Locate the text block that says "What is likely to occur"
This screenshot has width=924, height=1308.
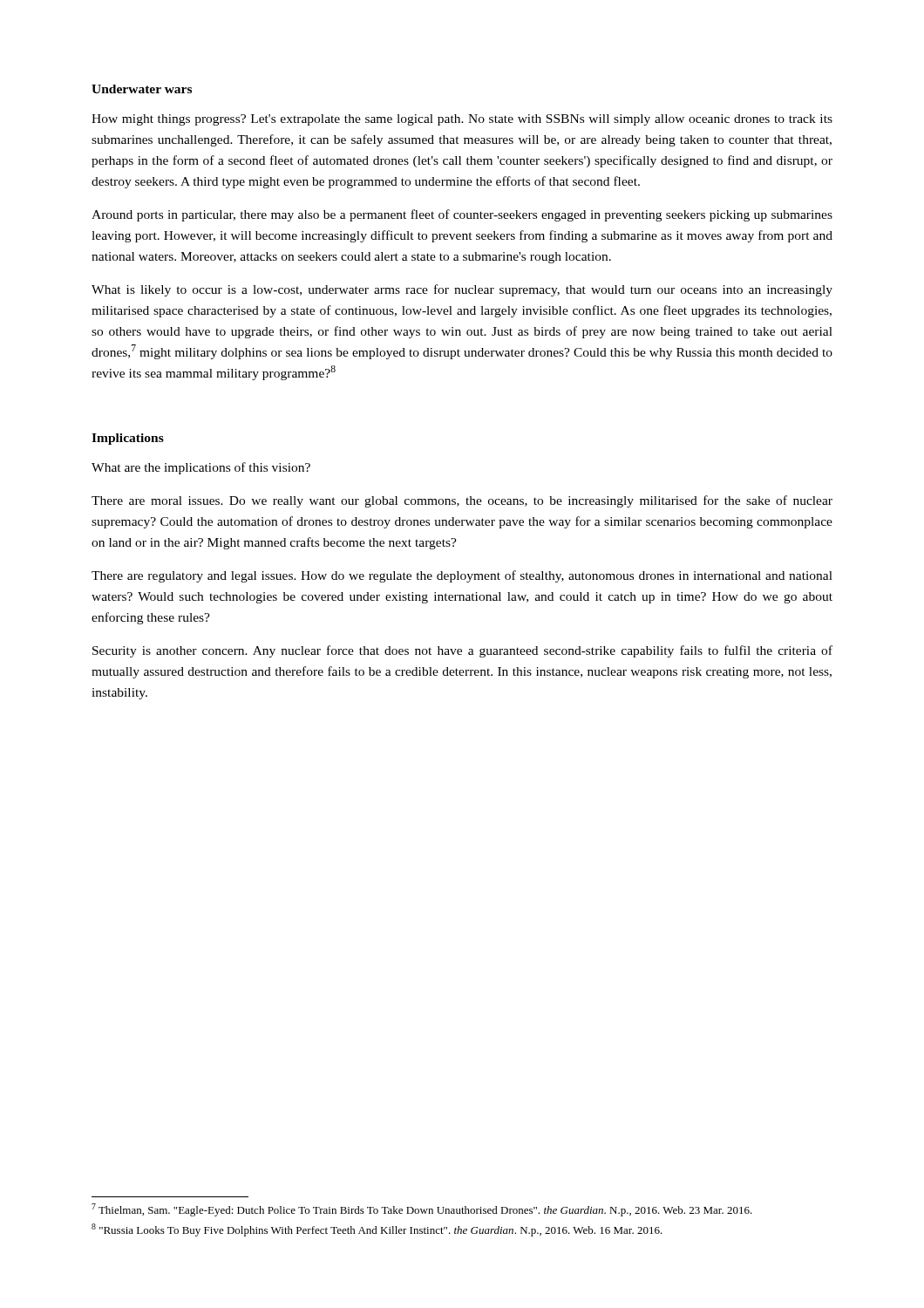pos(462,332)
